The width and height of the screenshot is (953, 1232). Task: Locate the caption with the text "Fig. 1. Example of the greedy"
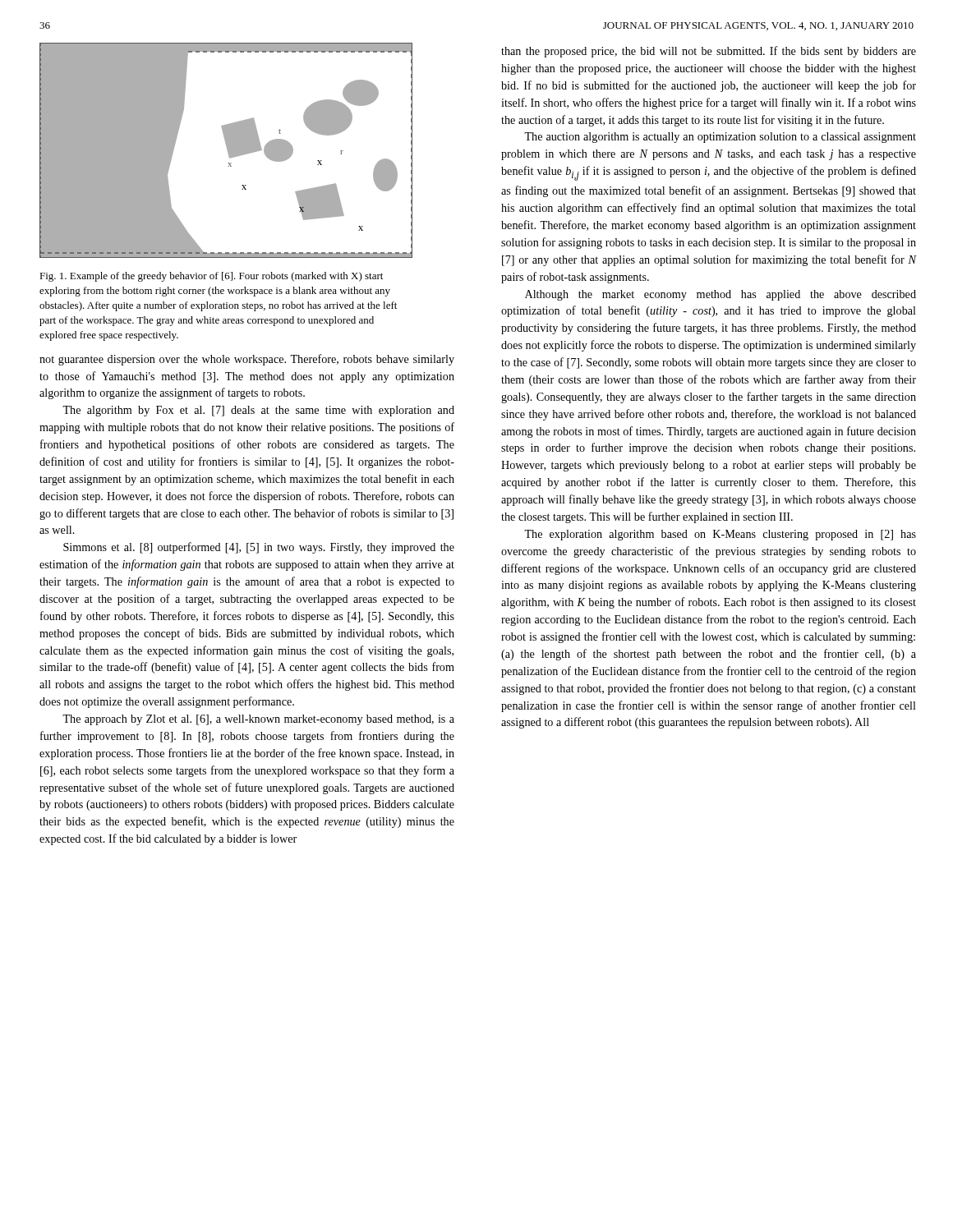click(x=225, y=305)
